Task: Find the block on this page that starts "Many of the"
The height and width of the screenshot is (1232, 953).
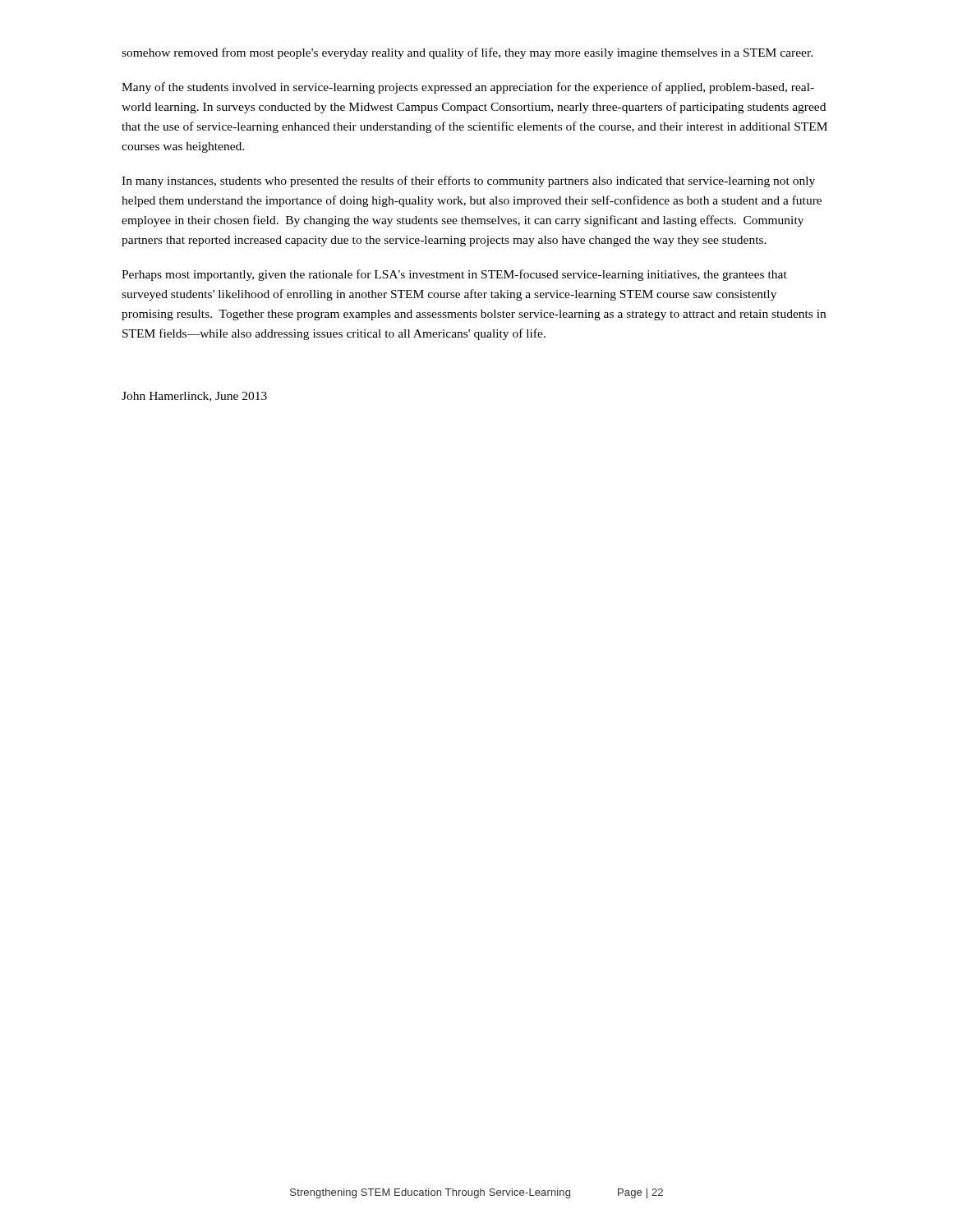Action: 475,116
